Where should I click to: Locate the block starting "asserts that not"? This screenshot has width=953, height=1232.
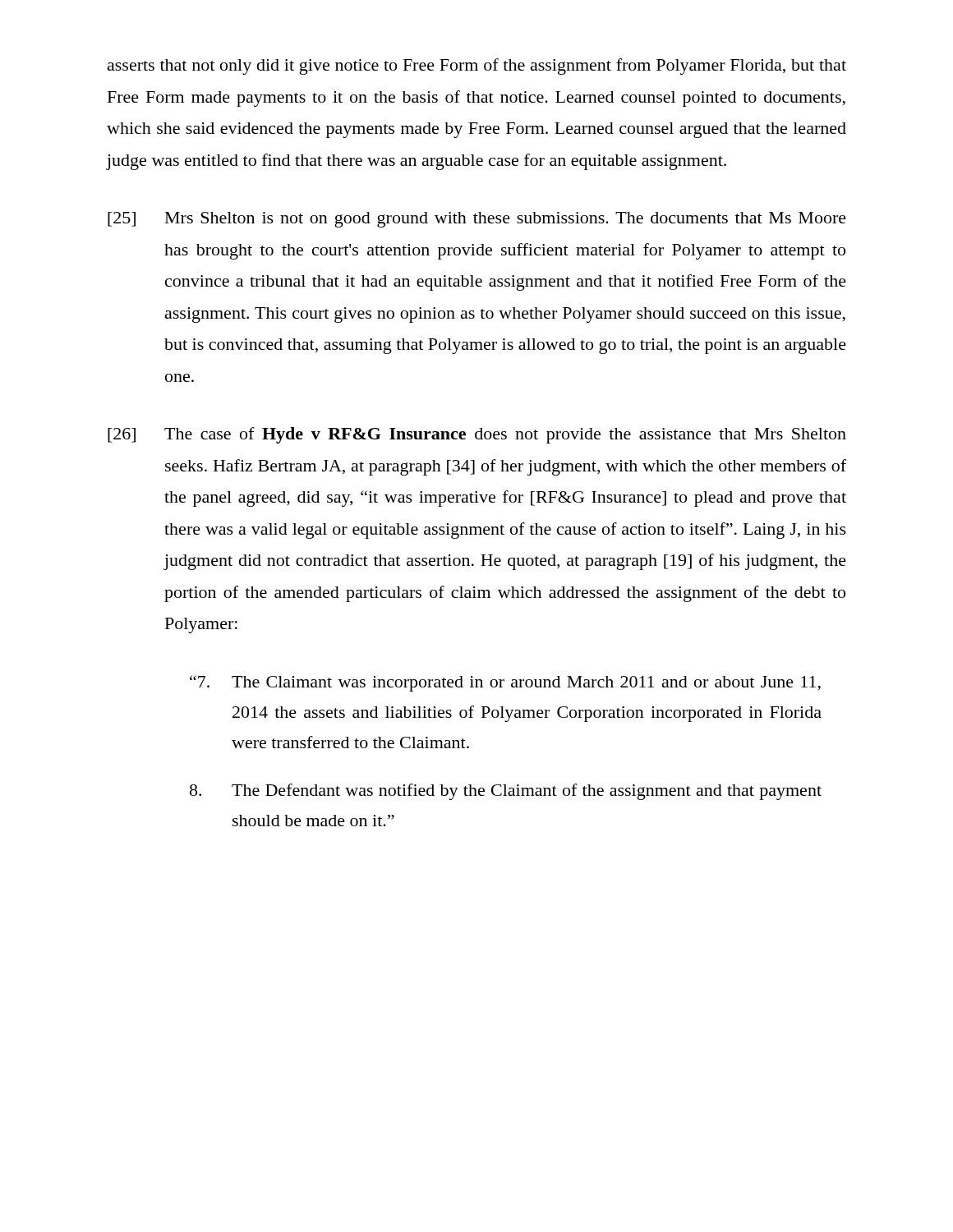point(476,112)
